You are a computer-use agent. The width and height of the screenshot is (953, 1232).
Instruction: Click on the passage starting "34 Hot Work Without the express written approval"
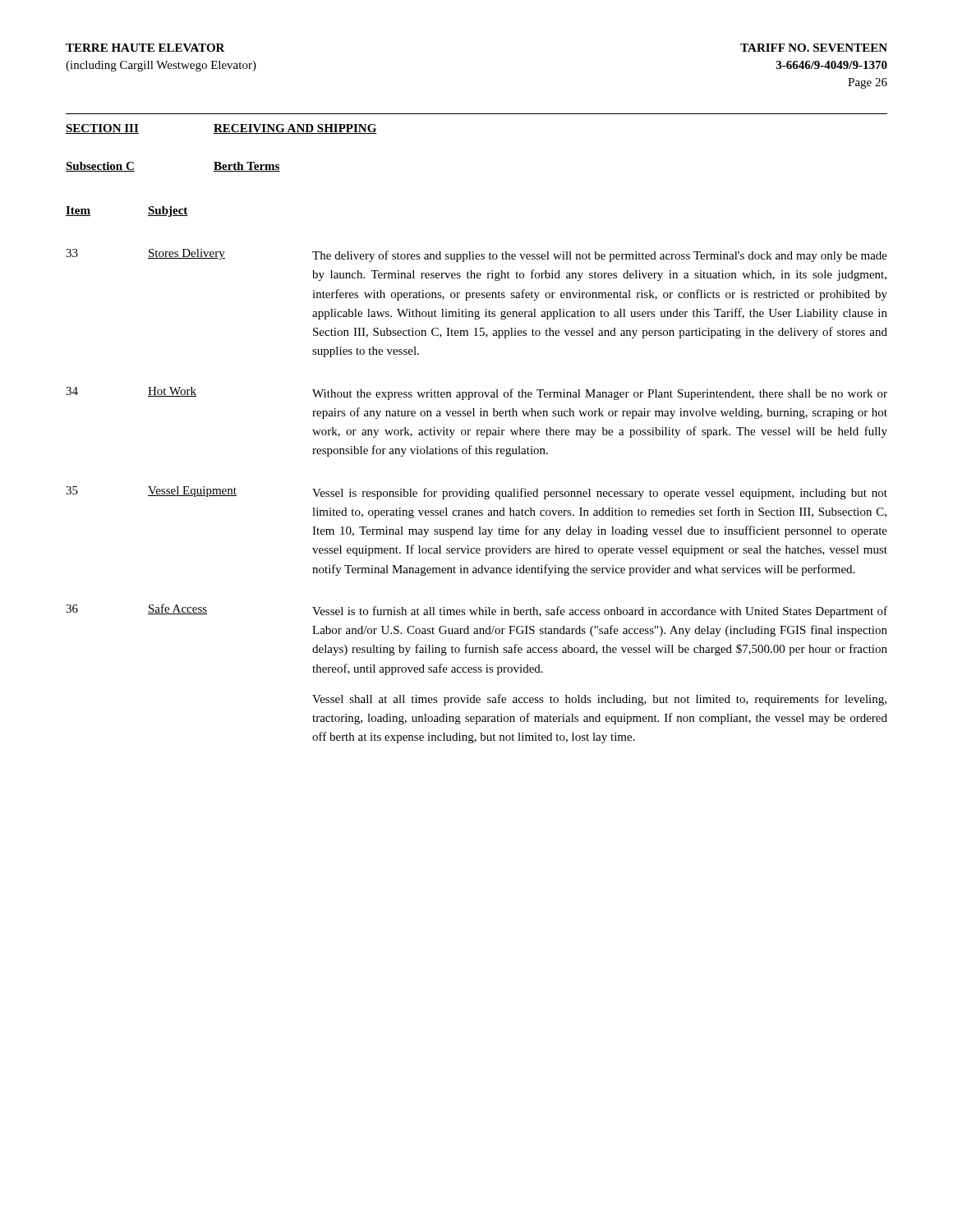[476, 422]
